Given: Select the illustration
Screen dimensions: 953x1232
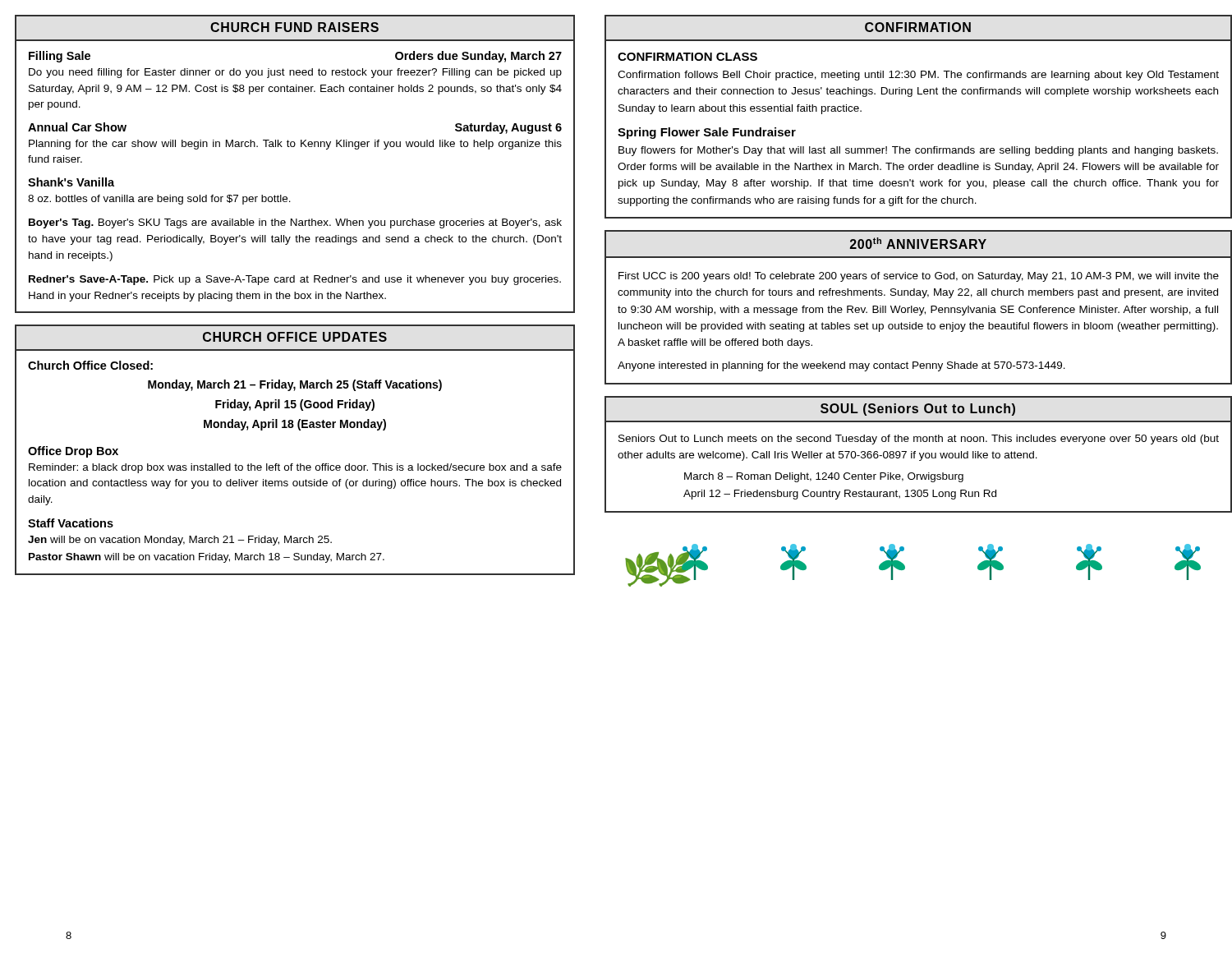Looking at the screenshot, I should point(918,565).
